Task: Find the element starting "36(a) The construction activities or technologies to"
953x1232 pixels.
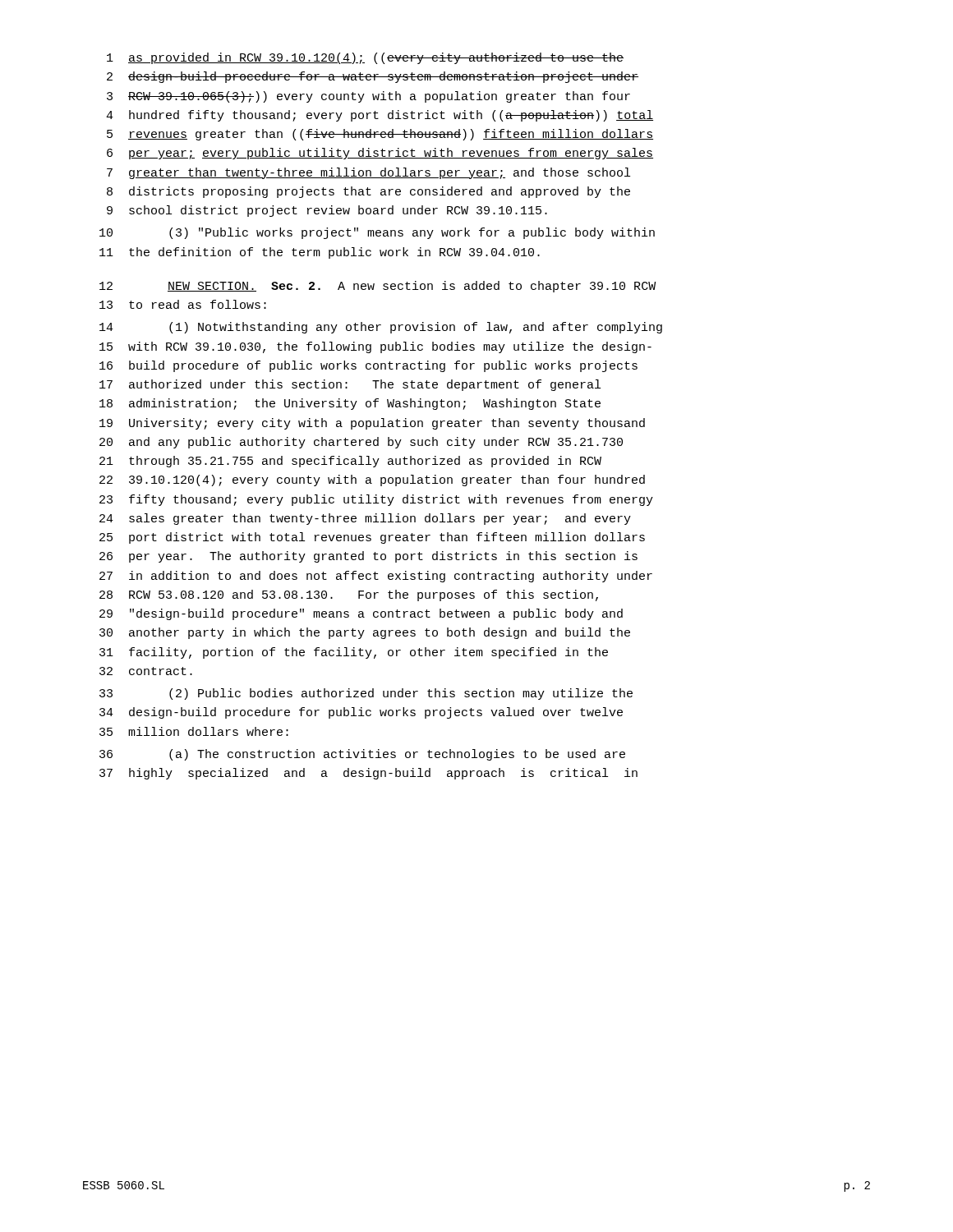Action: (476, 765)
